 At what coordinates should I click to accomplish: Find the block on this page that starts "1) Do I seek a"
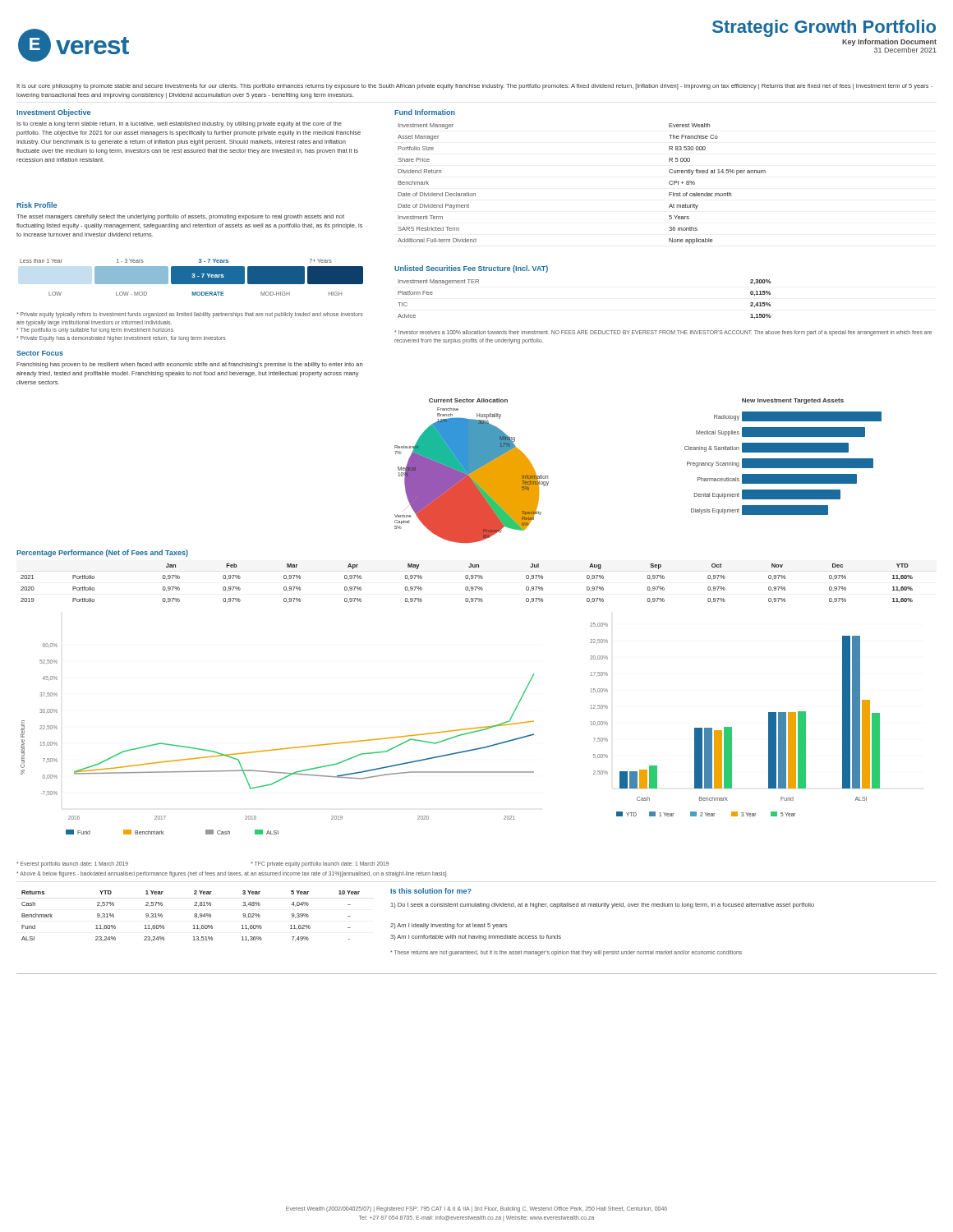pyautogui.click(x=602, y=905)
